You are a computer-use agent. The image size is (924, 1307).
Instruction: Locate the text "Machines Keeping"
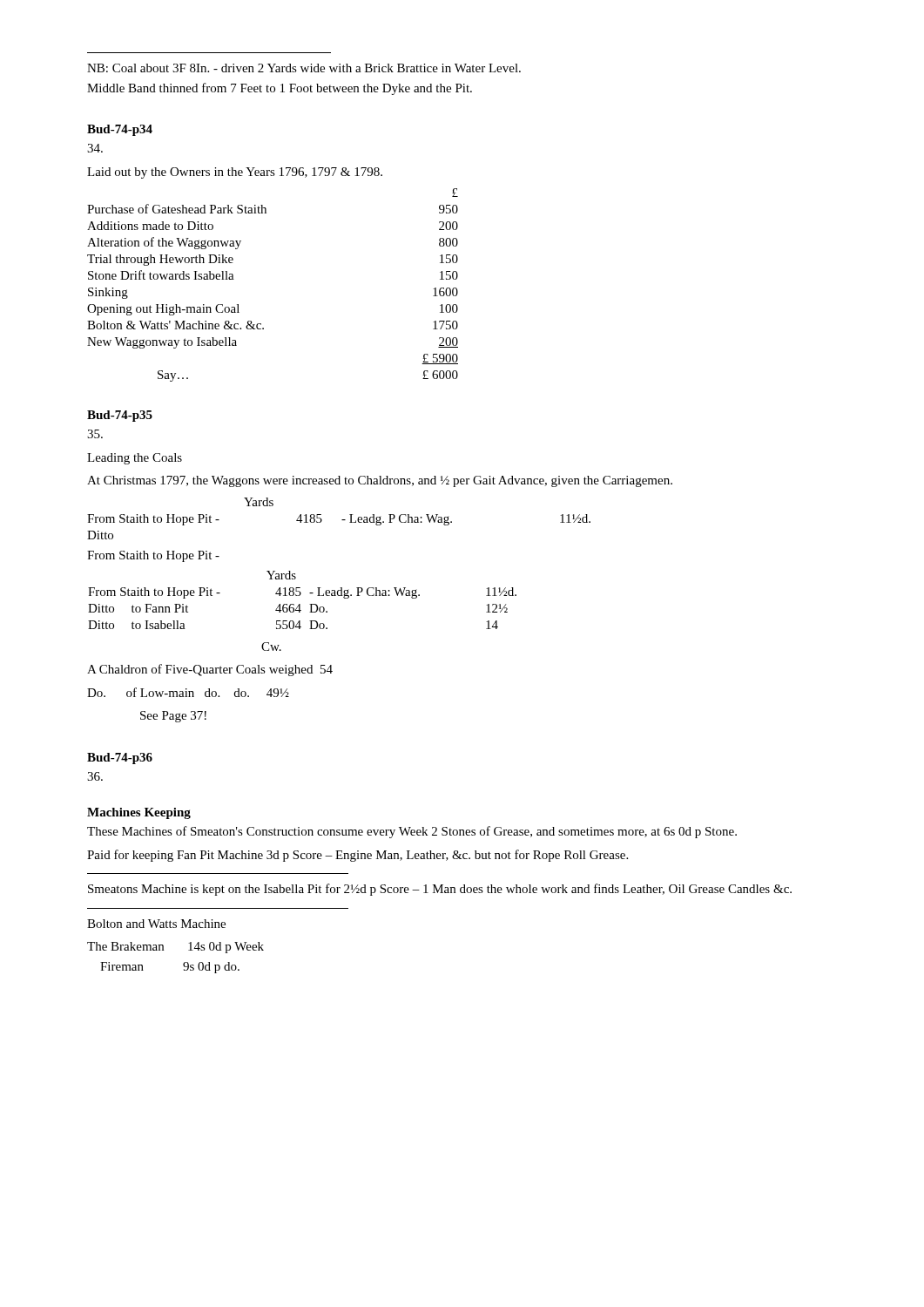[139, 812]
